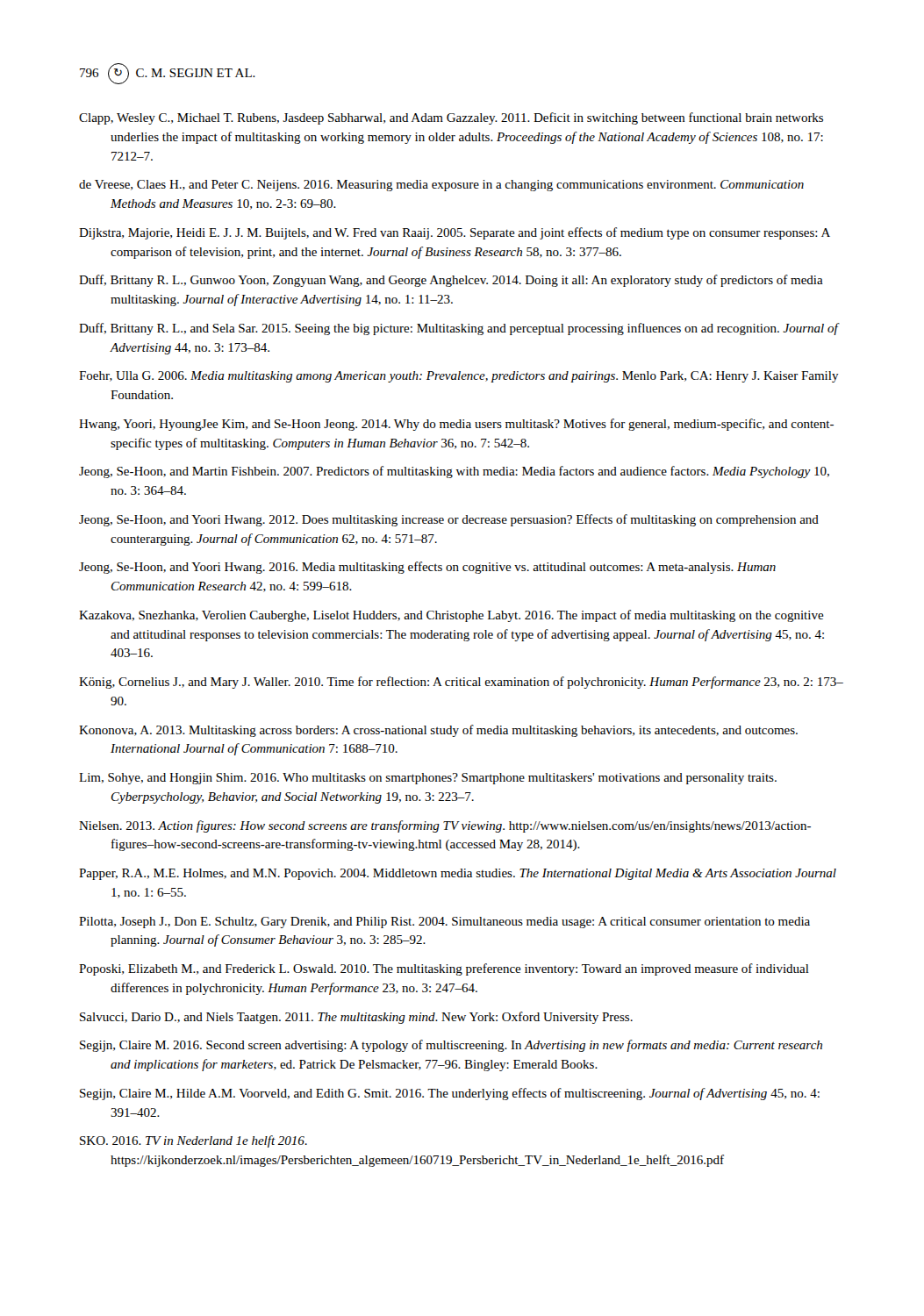Find the element starting "Jeong, Se-Hoon, and Martin Fishbein. 2007. Predictors of"
The height and width of the screenshot is (1316, 924).
[454, 481]
